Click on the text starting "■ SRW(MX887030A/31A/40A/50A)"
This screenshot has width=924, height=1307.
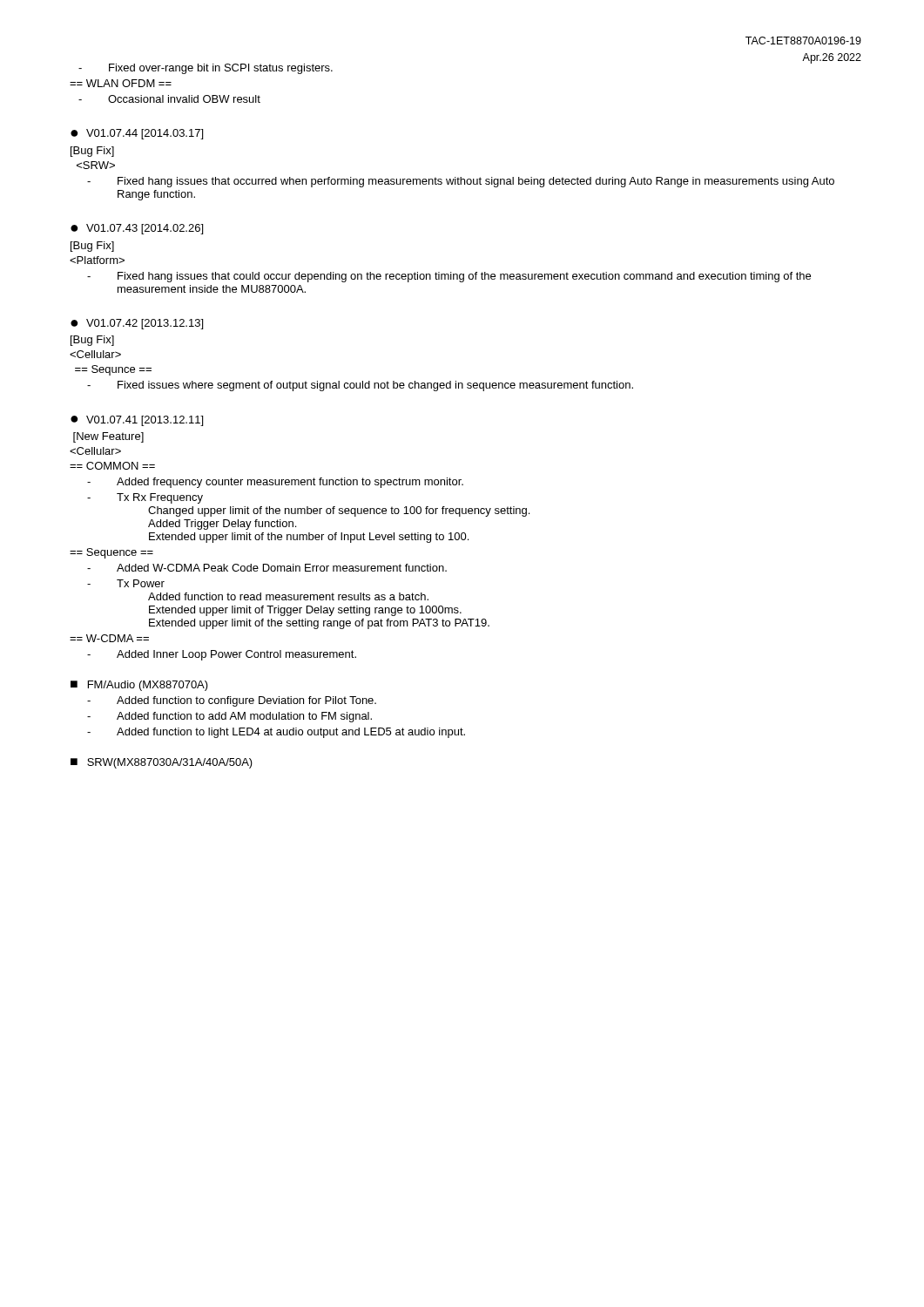pos(161,762)
